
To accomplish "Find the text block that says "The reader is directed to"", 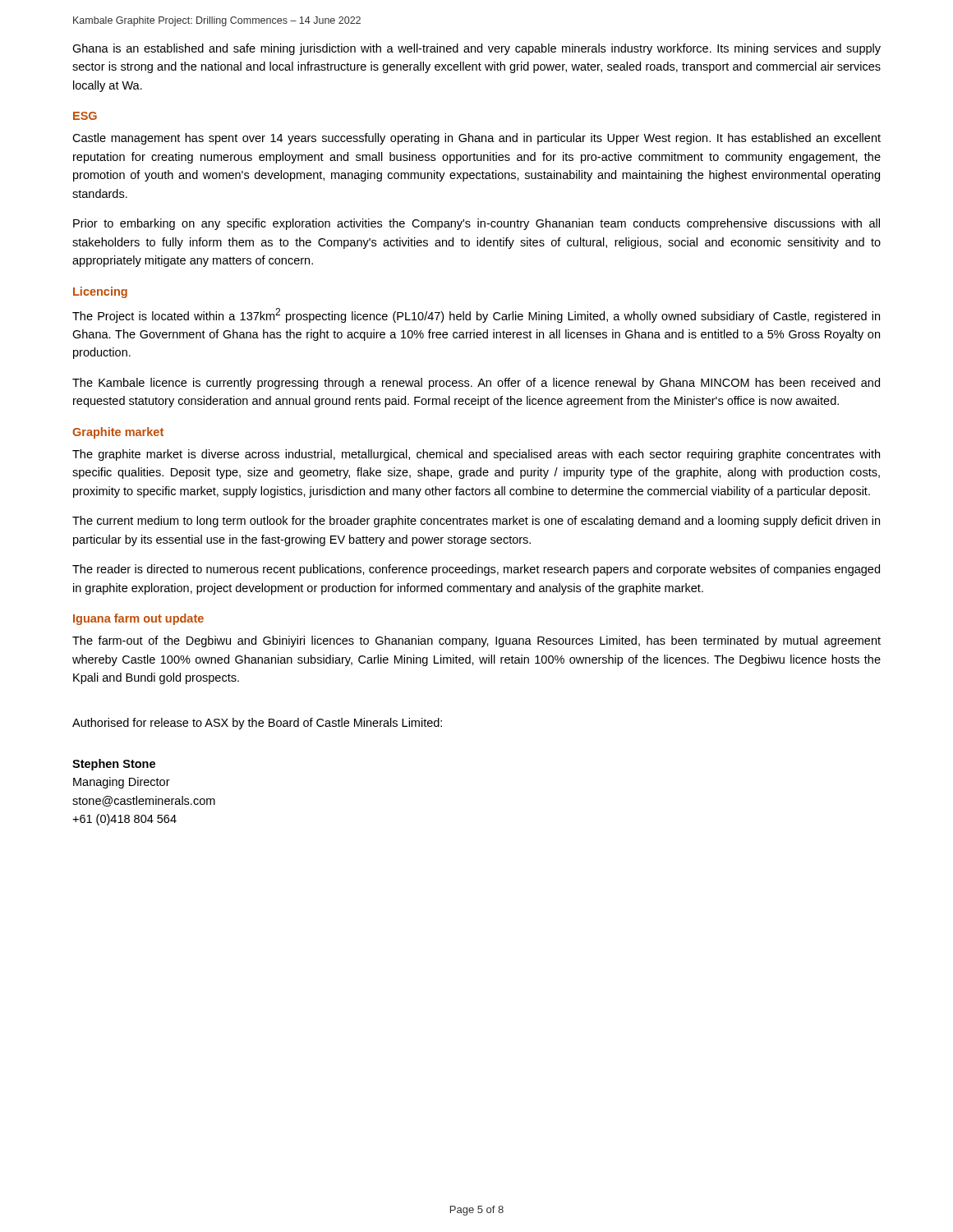I will click(x=476, y=579).
